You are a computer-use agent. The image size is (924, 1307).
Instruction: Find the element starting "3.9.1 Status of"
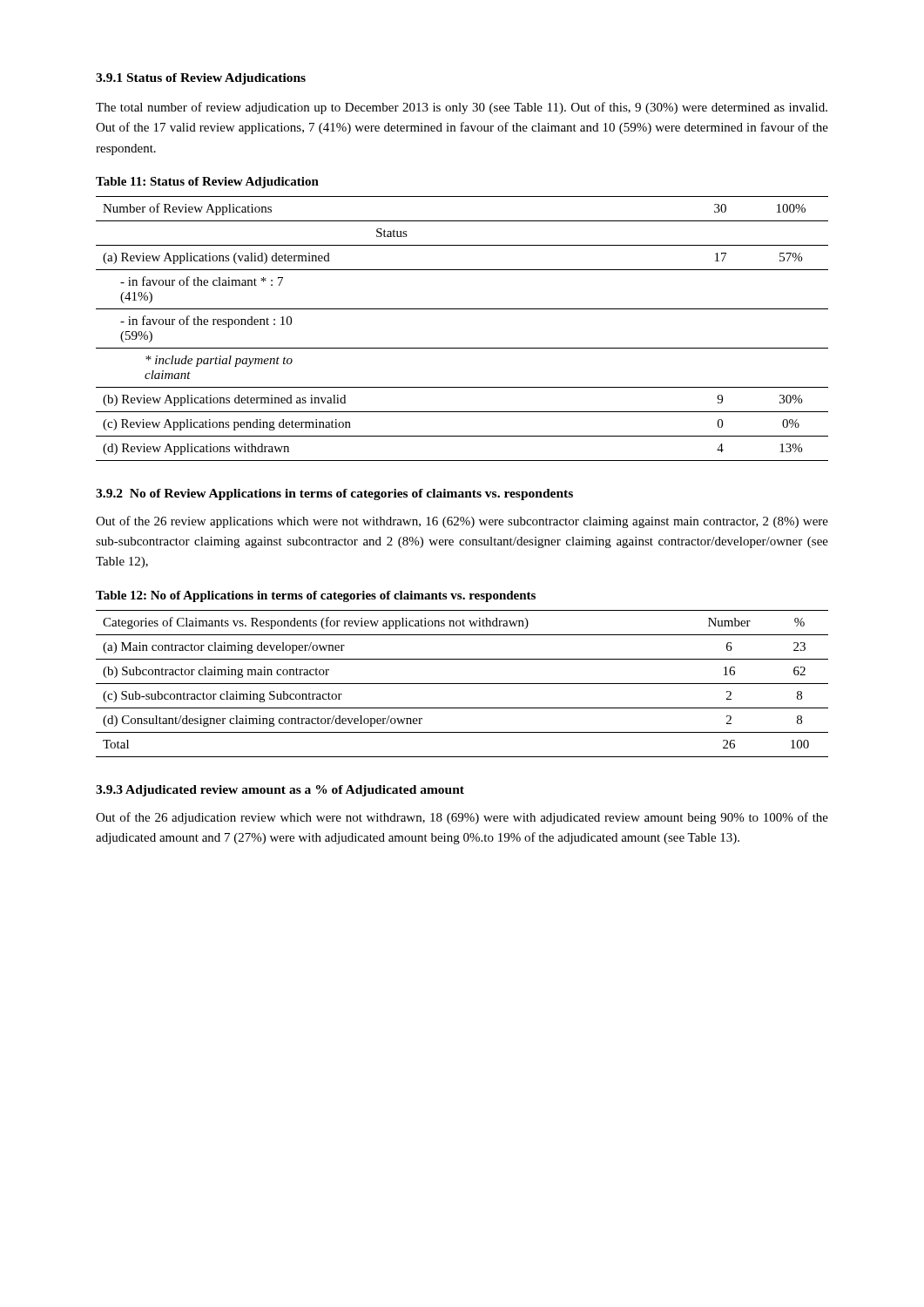pos(201,77)
